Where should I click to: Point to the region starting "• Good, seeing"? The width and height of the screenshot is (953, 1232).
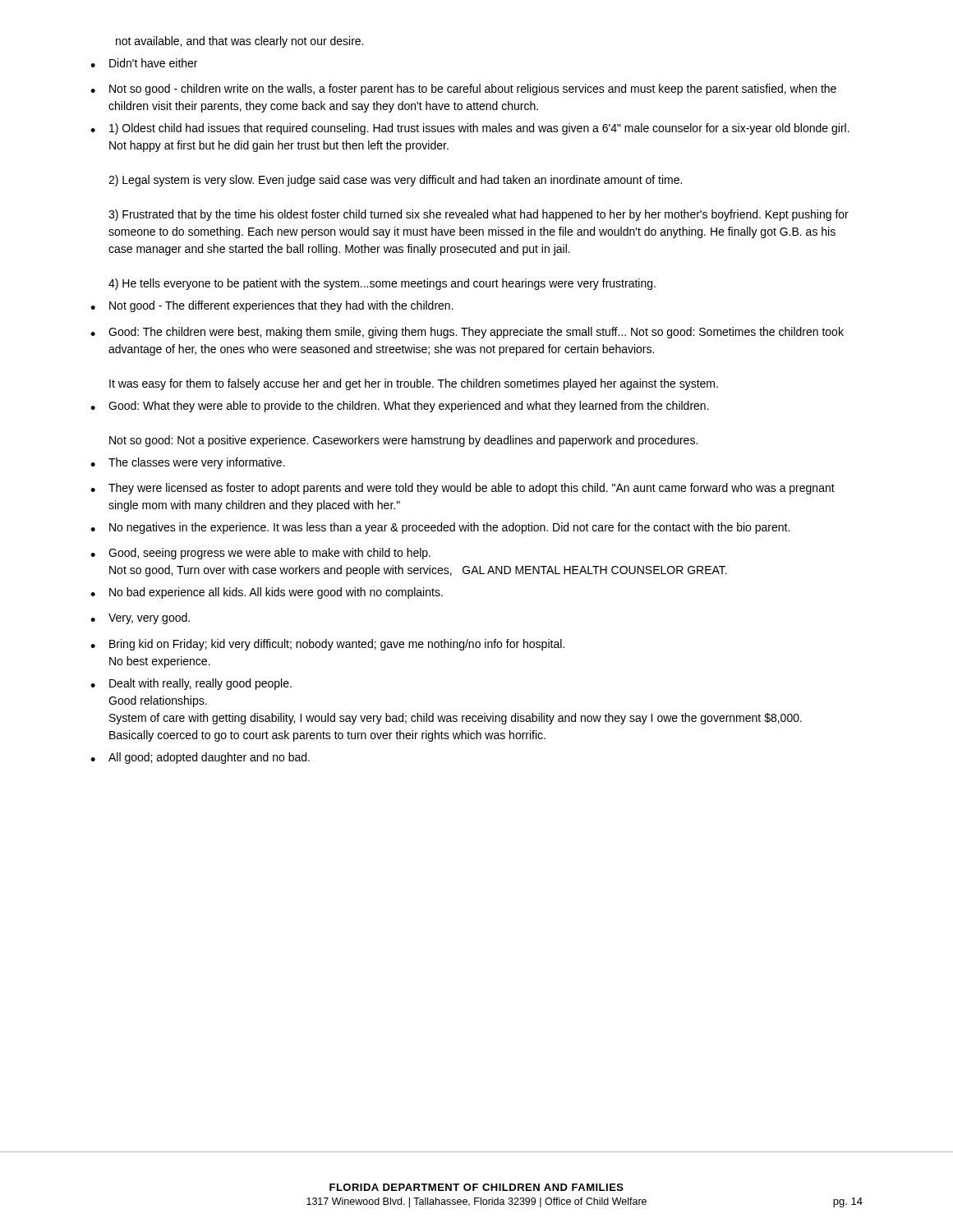(x=476, y=562)
